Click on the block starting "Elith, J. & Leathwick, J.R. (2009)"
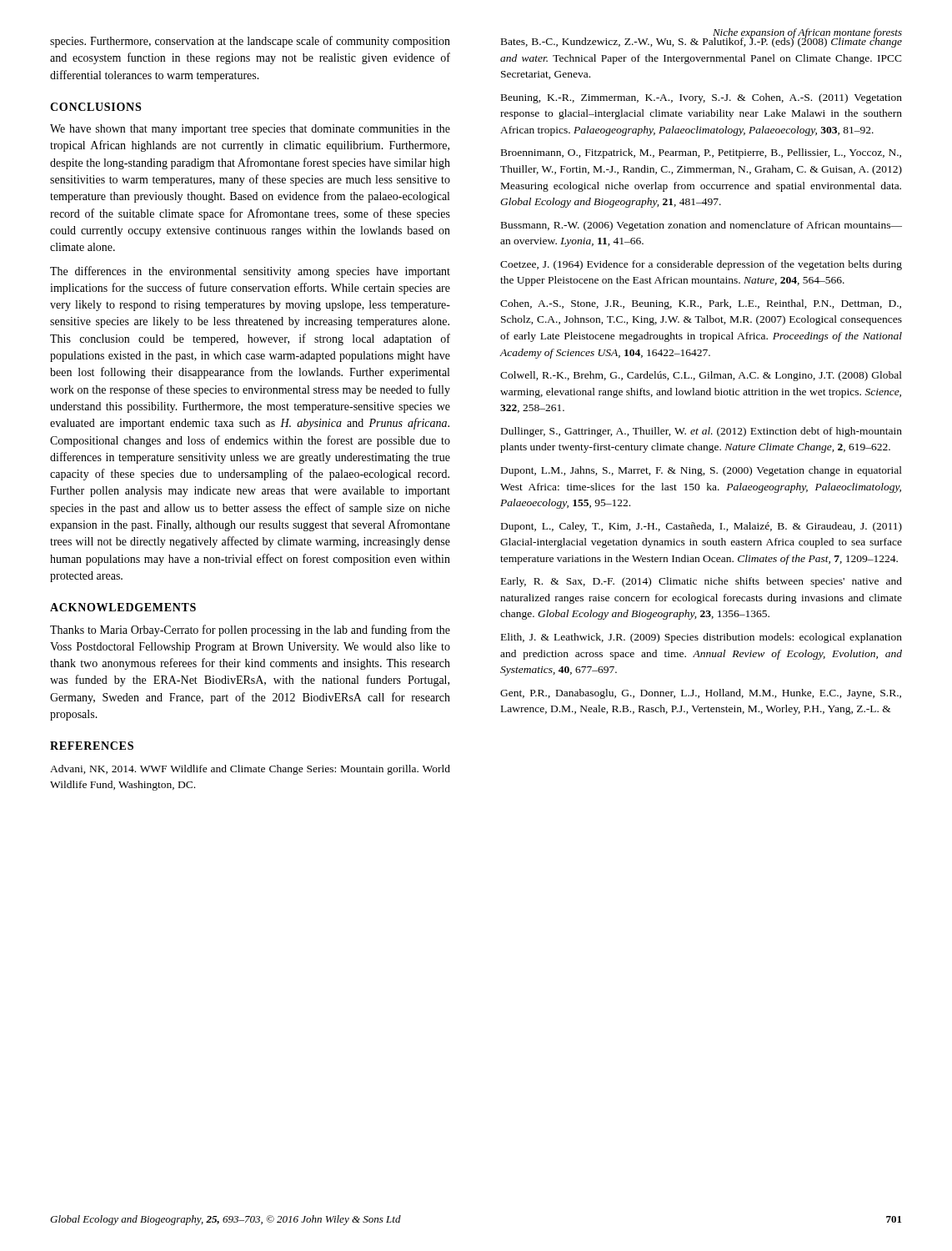The height and width of the screenshot is (1251, 952). coord(701,653)
